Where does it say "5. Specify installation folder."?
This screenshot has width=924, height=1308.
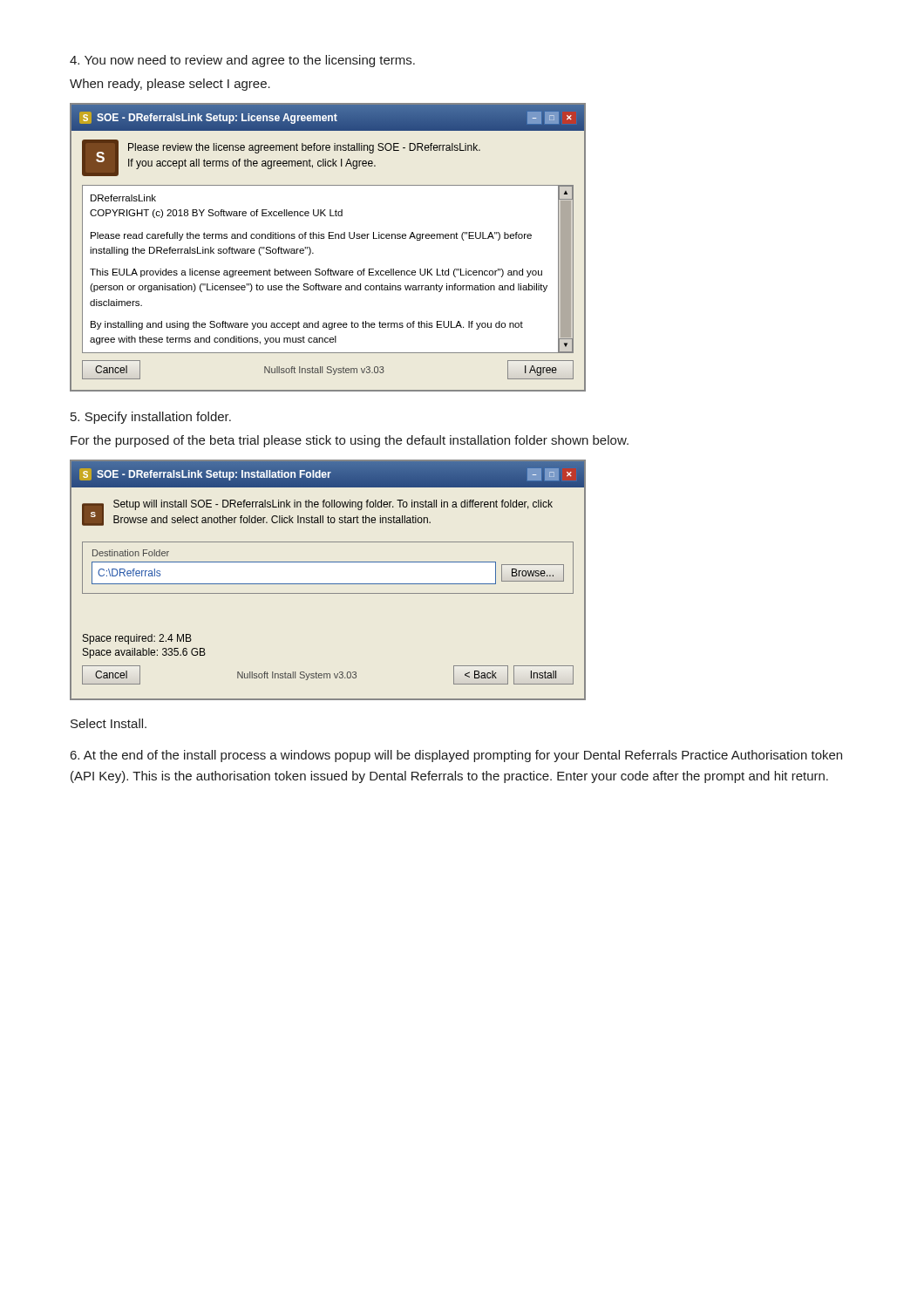(151, 417)
